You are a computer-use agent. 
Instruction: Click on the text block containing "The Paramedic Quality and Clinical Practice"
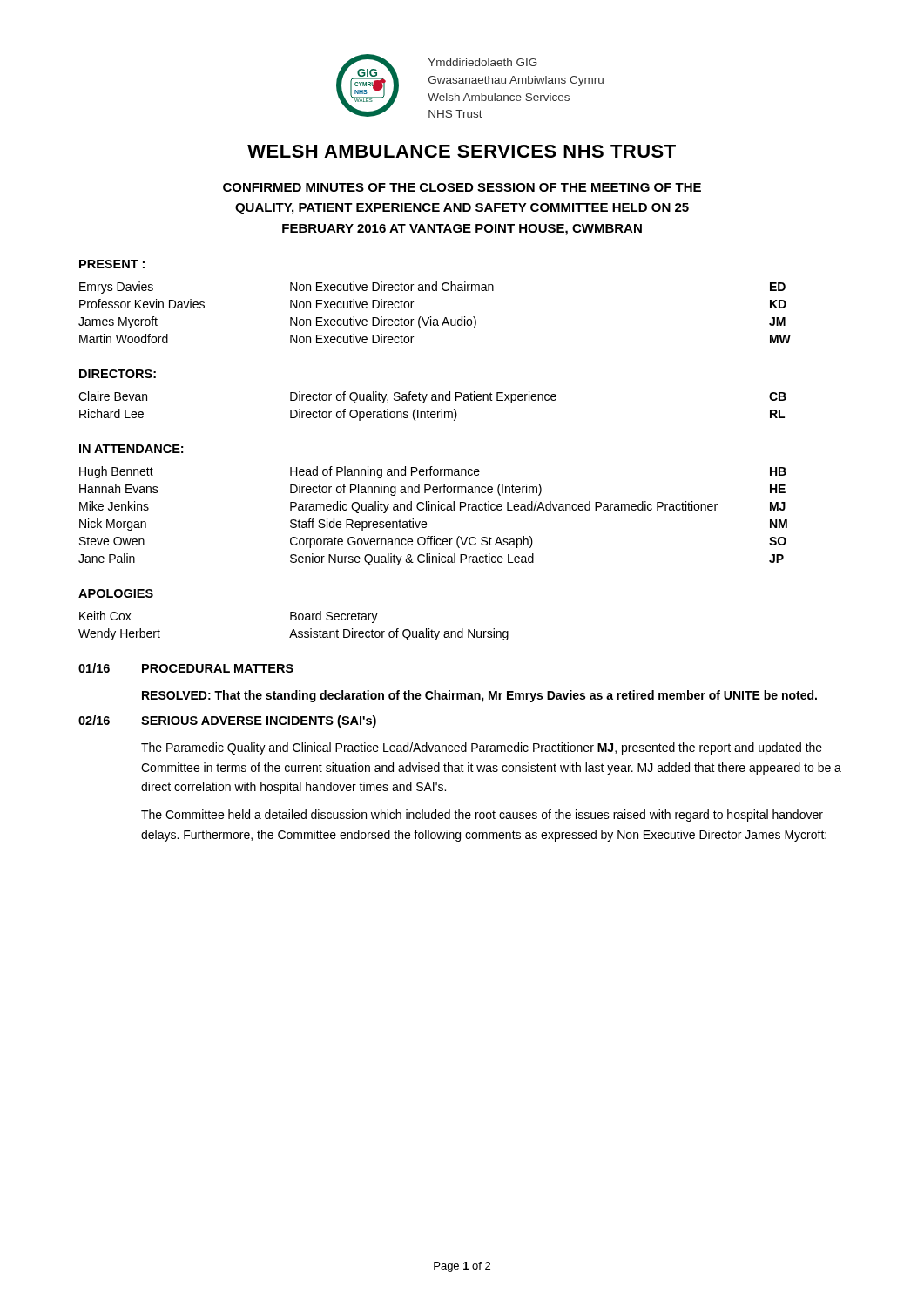click(x=491, y=767)
